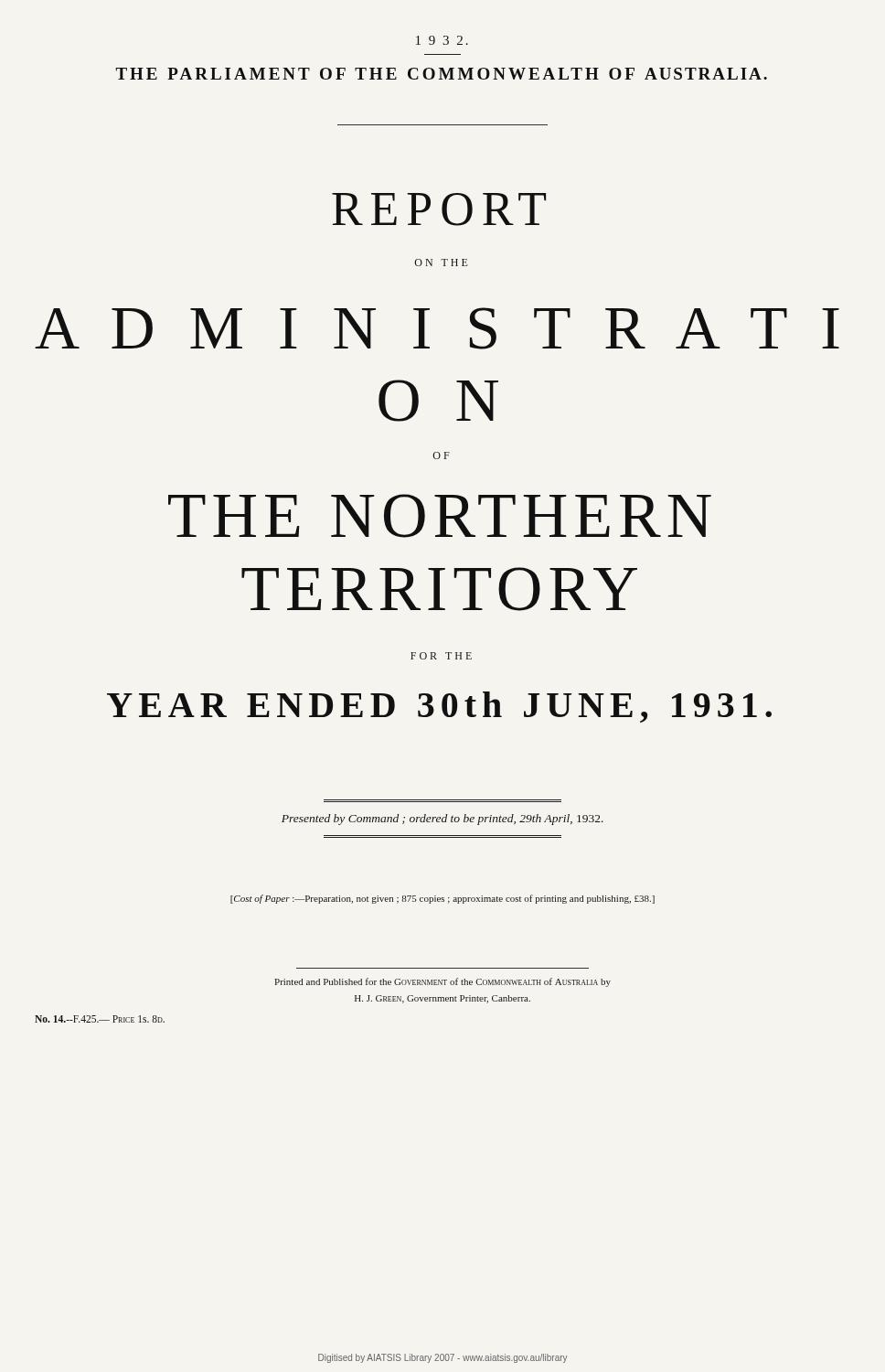Viewport: 885px width, 1372px height.
Task: Click on the block starting "A D M I N I S"
Action: tap(442, 364)
